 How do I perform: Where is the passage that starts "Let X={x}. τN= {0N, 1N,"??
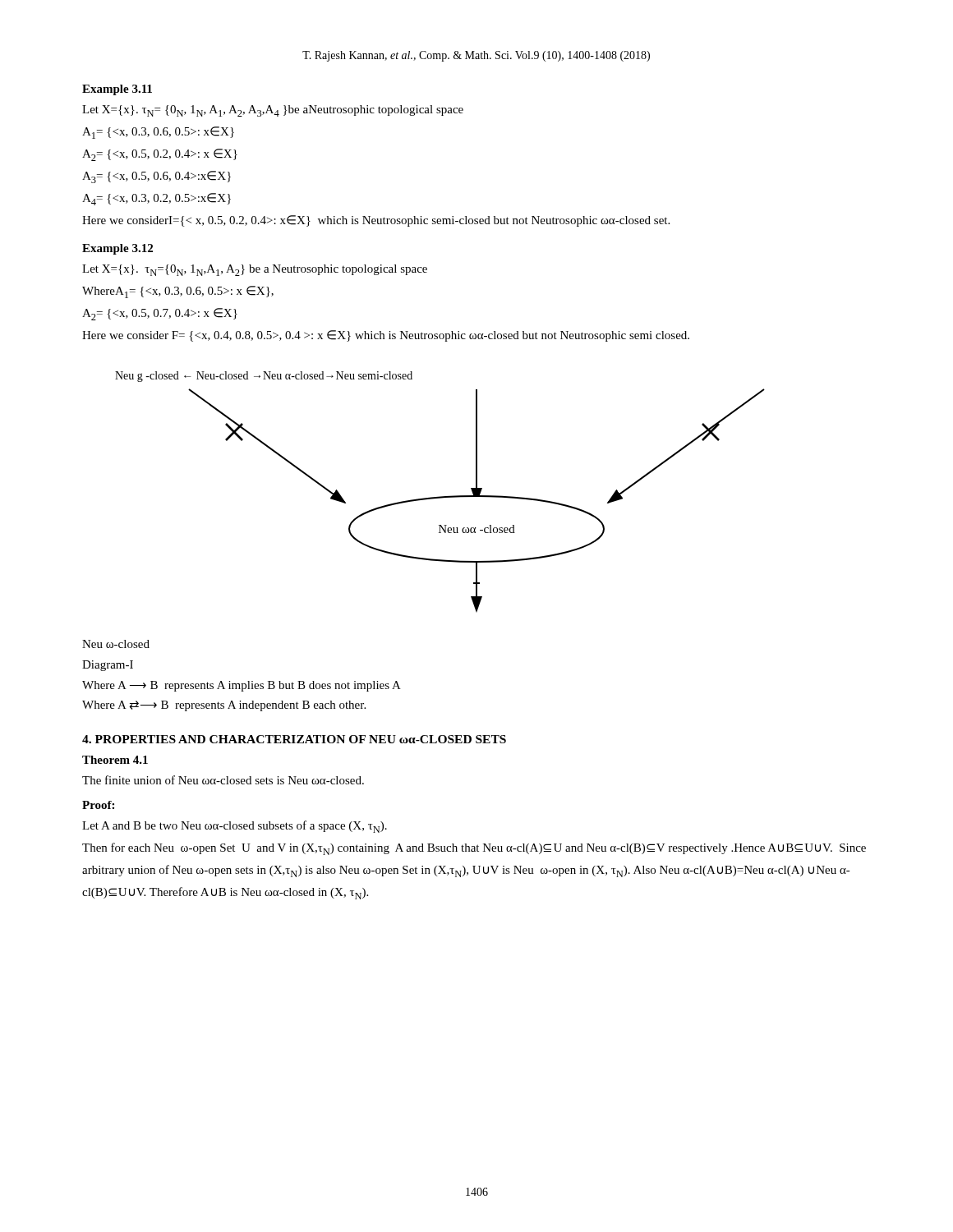[x=273, y=111]
